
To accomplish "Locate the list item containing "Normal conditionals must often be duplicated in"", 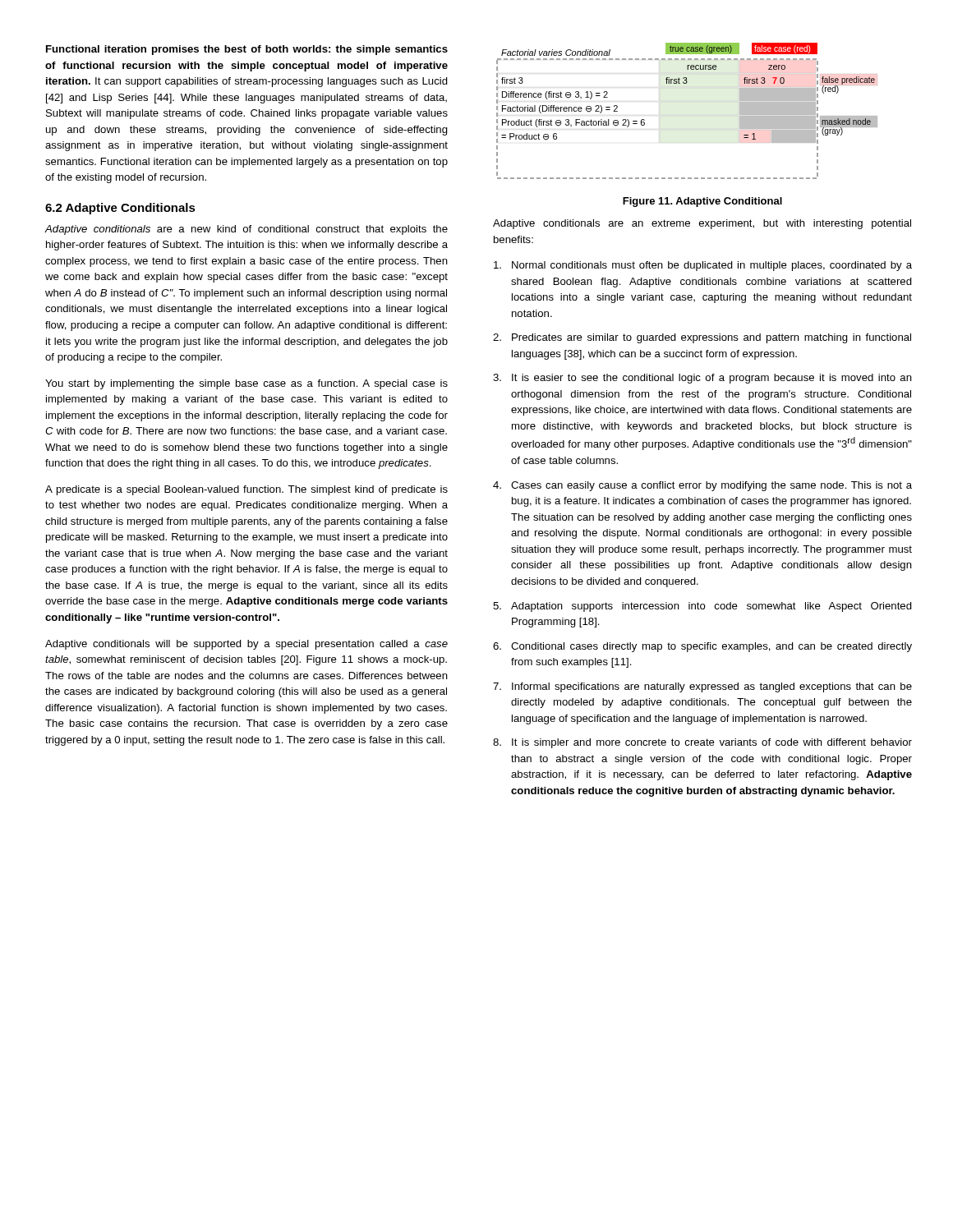I will (x=702, y=289).
